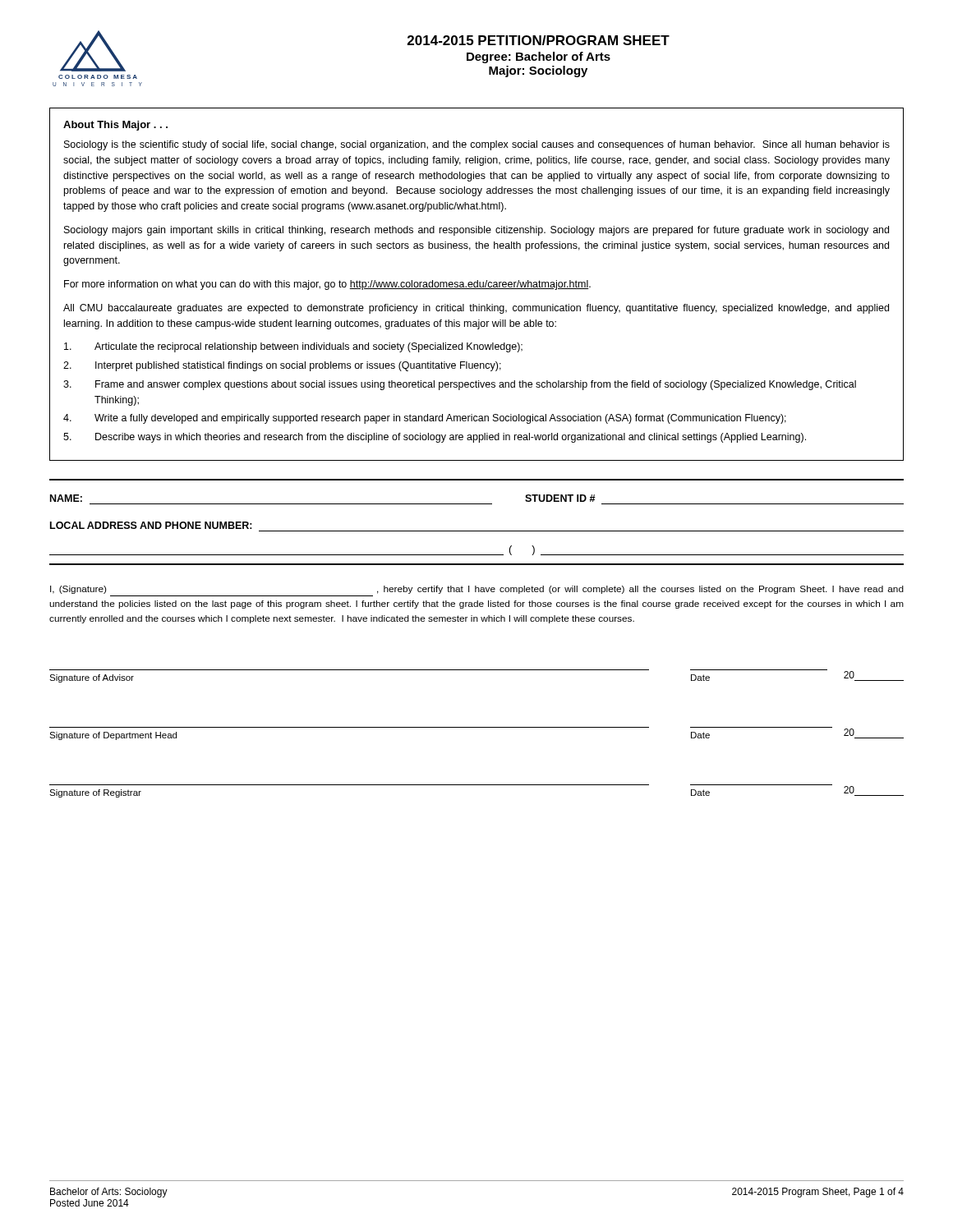Find the logo
953x1232 pixels.
point(103,59)
